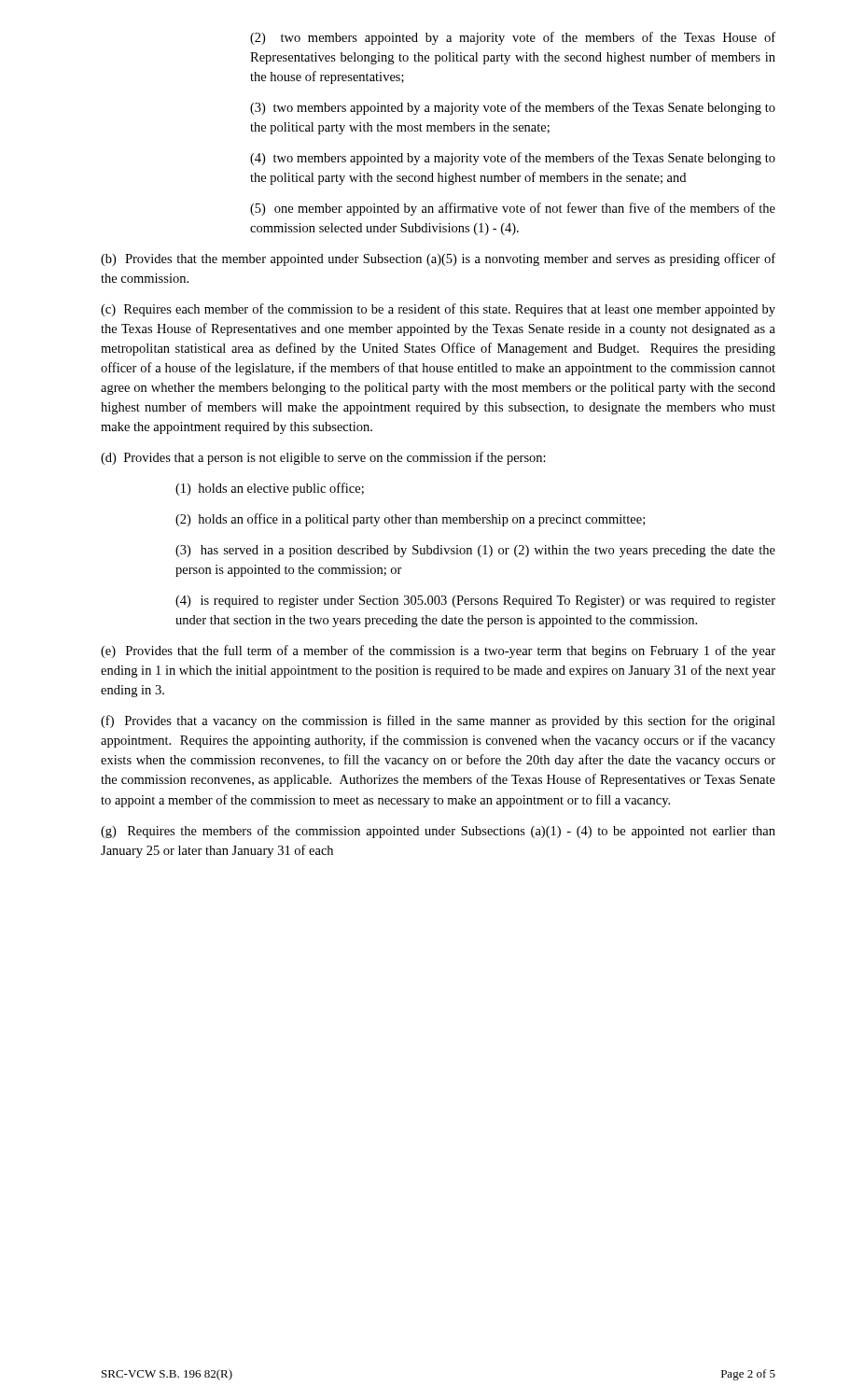Point to the block beginning "(4) two members appointed by a majority vote"
Viewport: 850px width, 1400px height.
pos(513,168)
